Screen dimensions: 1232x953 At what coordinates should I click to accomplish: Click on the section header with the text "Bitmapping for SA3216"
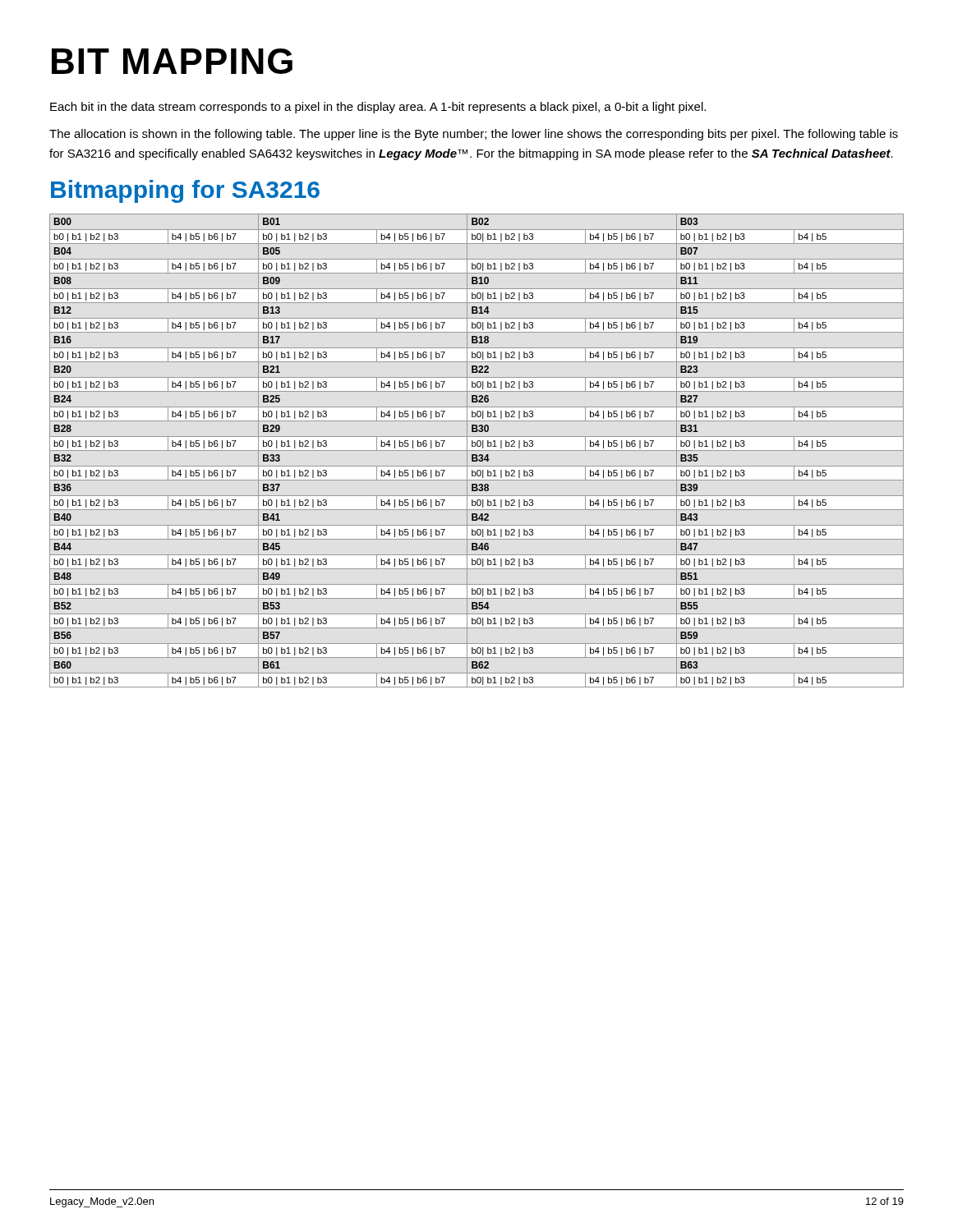click(x=185, y=189)
